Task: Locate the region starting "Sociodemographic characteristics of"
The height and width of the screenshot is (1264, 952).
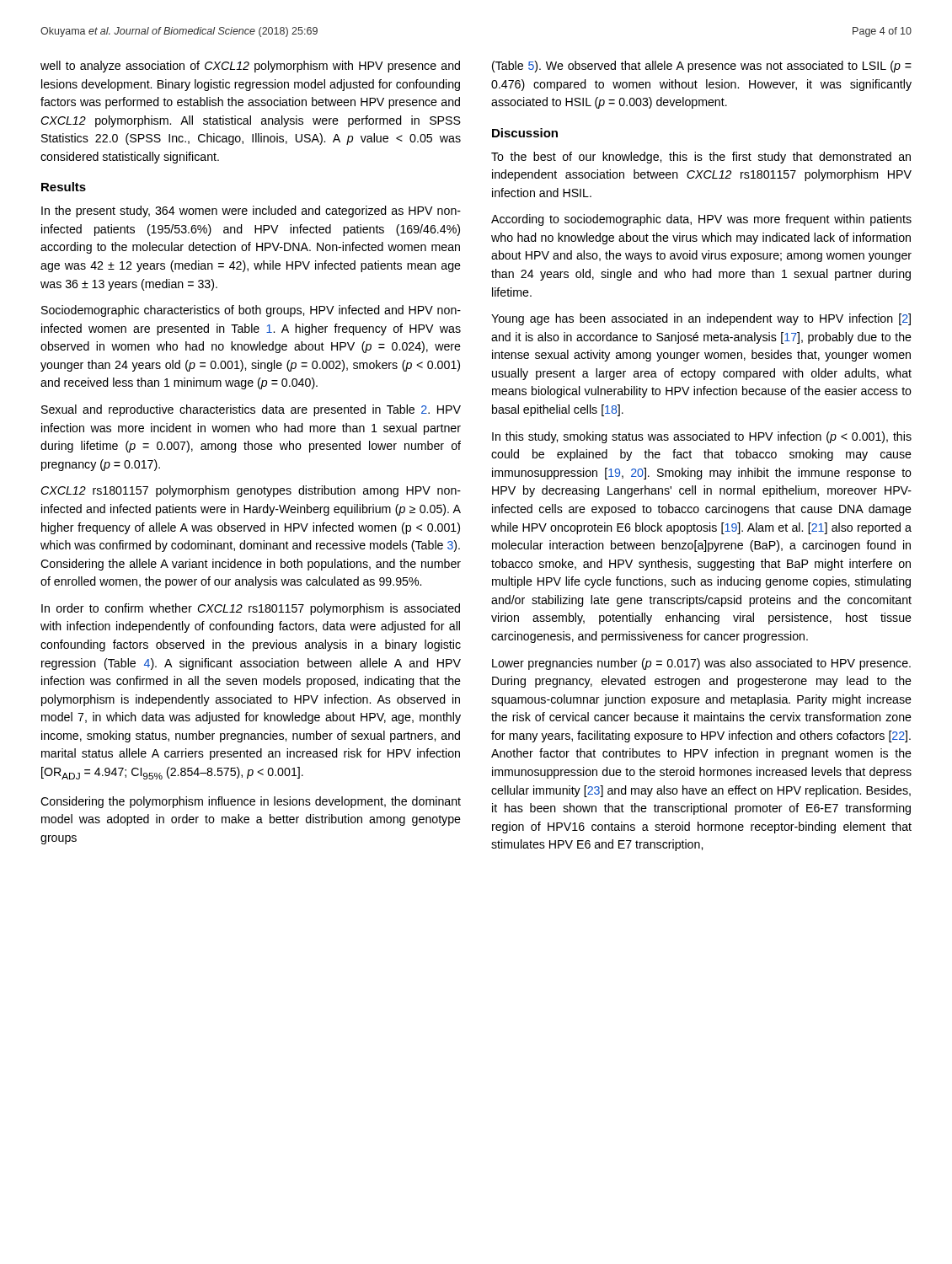Action: click(251, 347)
